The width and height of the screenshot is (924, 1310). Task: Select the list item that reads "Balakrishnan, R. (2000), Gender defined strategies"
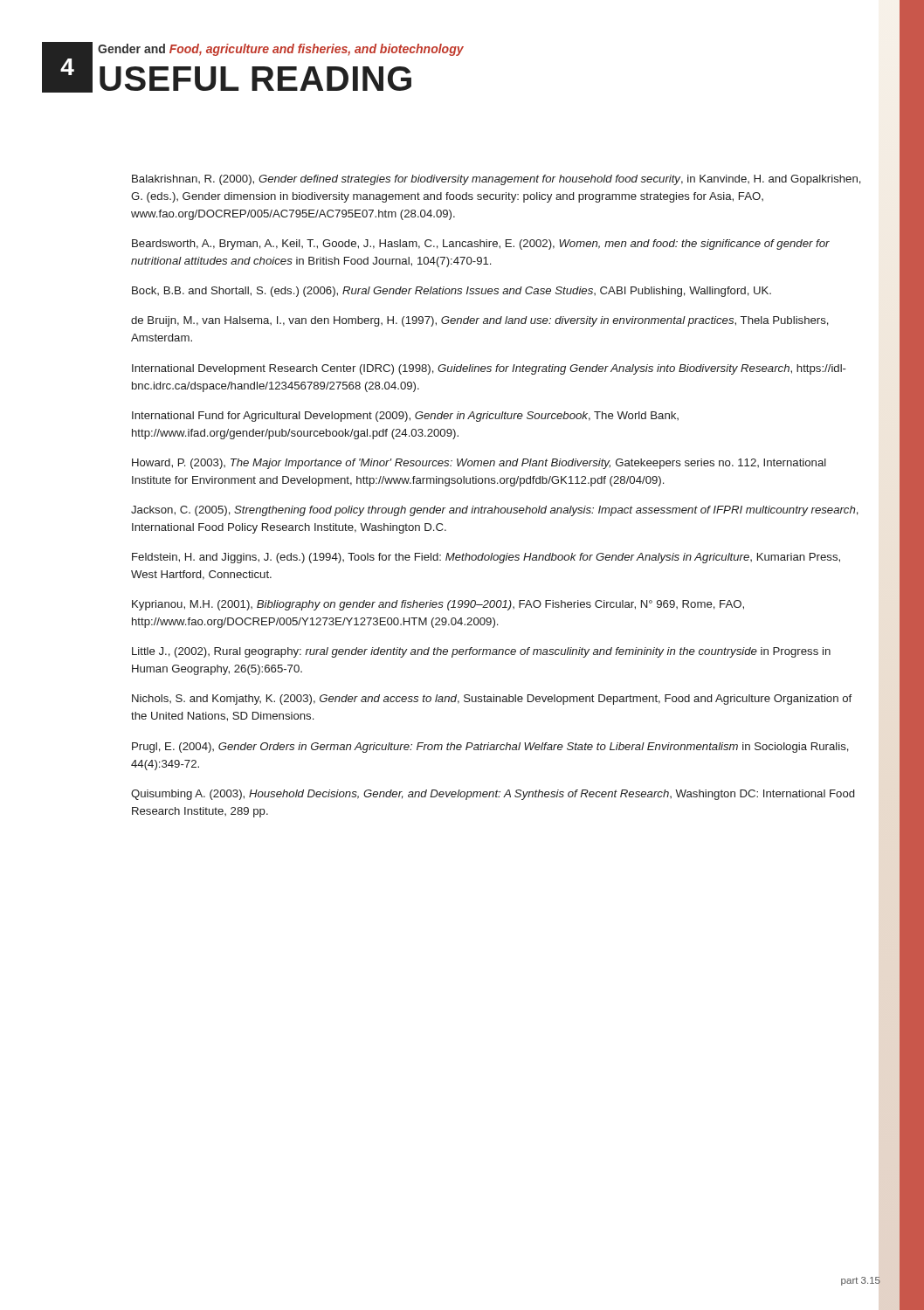pyautogui.click(x=496, y=196)
